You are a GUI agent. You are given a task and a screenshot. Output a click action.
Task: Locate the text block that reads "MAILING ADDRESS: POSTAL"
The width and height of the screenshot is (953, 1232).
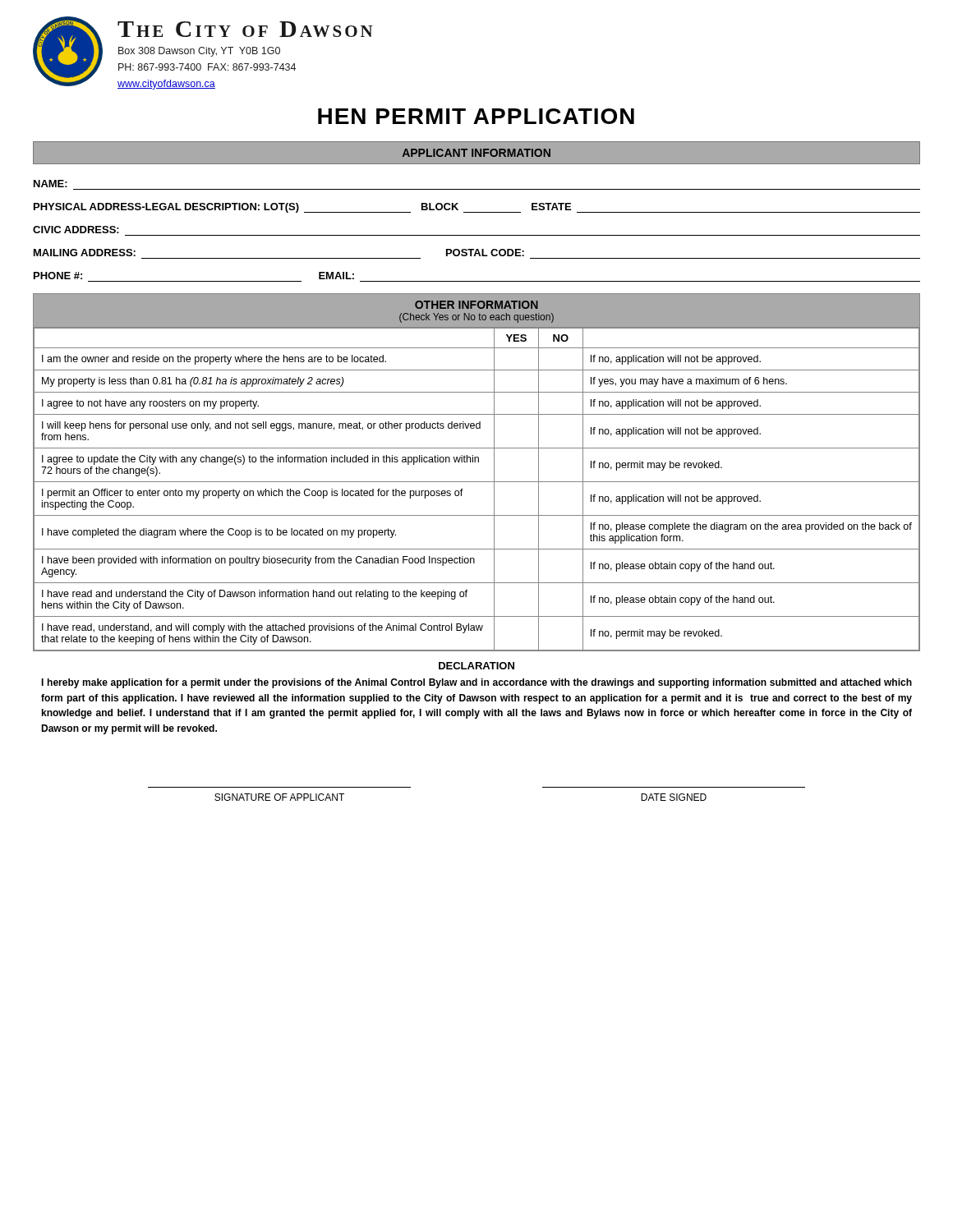(x=476, y=251)
